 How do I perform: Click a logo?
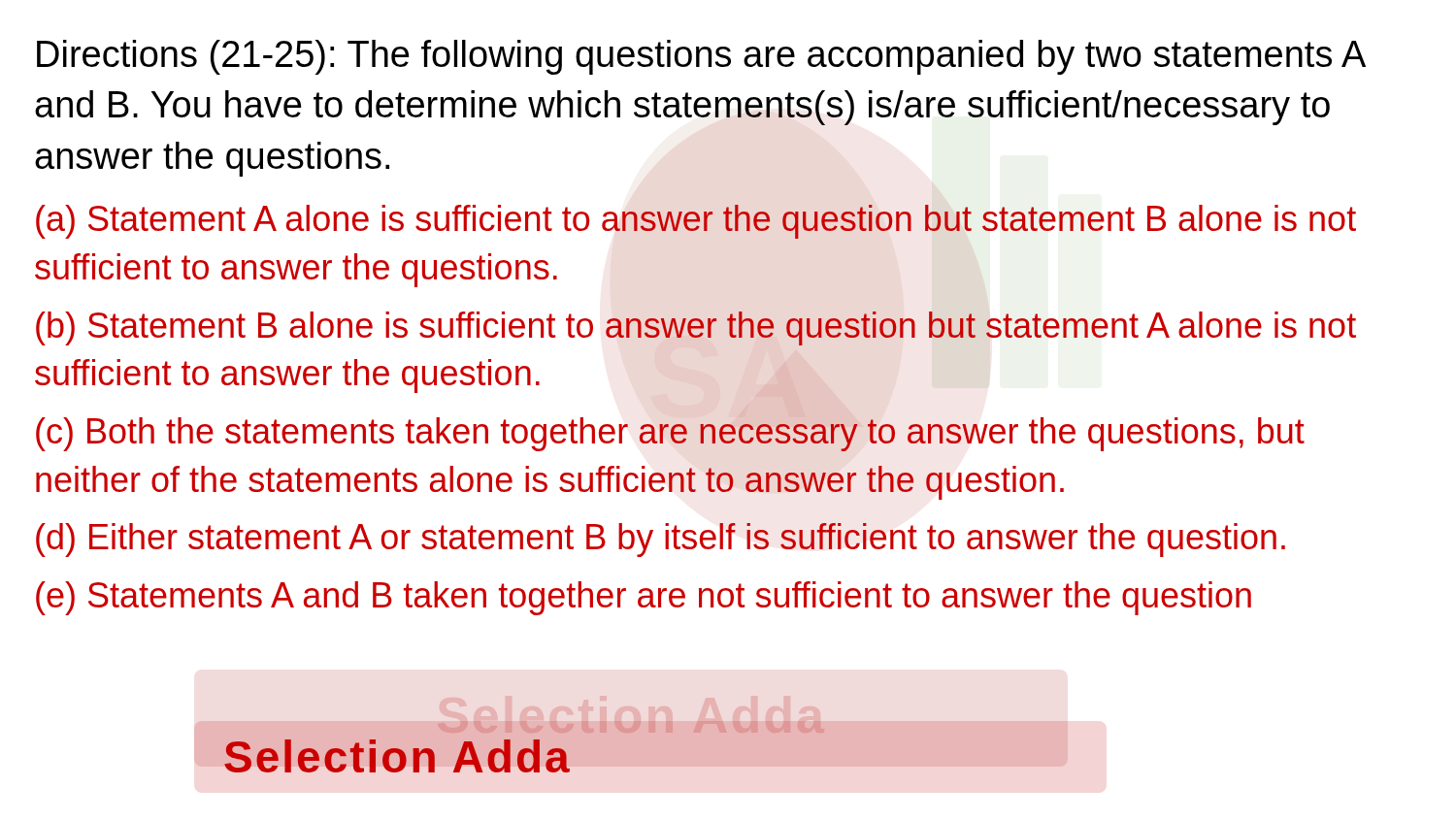[x=728, y=410]
